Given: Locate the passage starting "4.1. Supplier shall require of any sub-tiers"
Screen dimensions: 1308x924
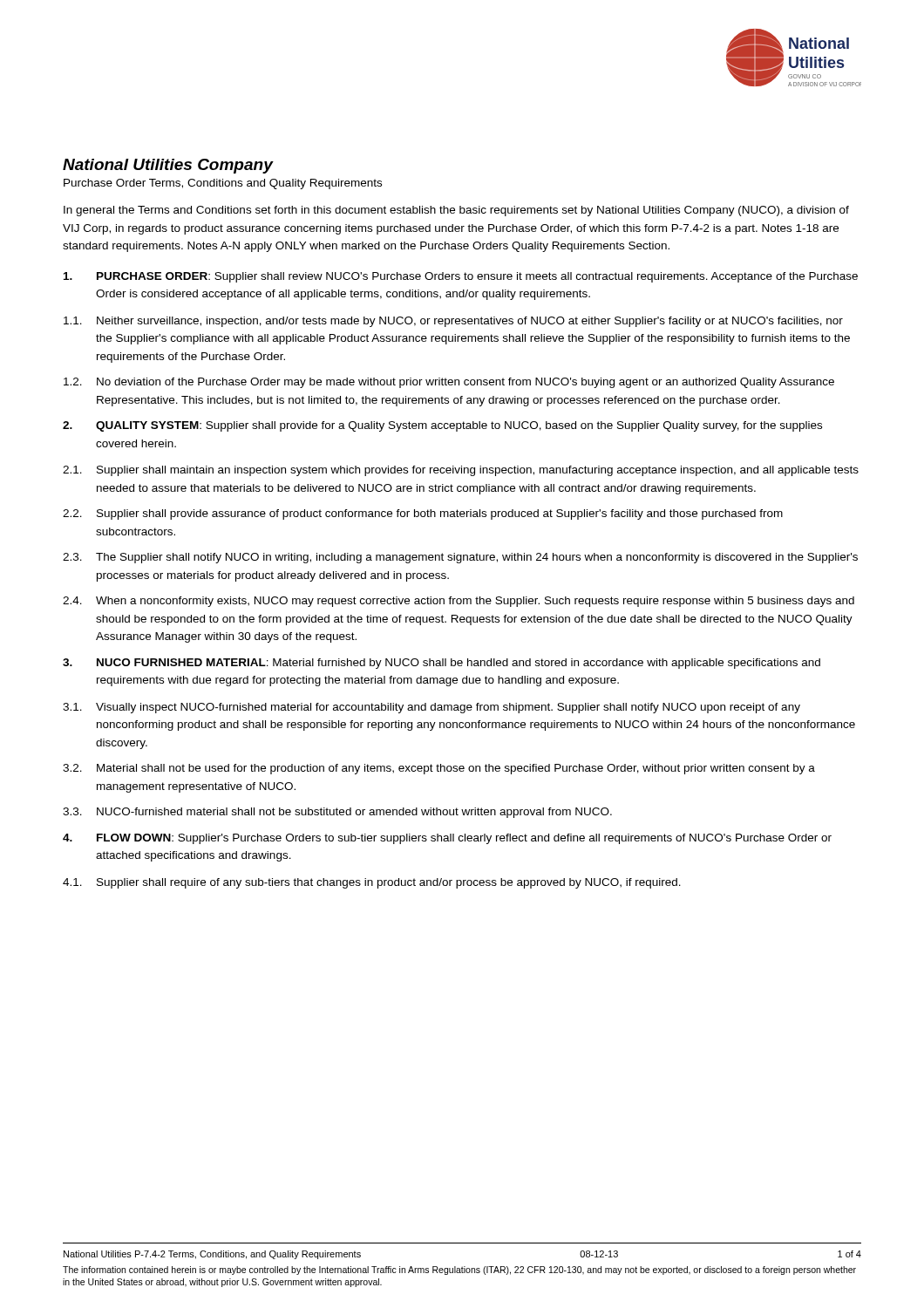Looking at the screenshot, I should (462, 883).
